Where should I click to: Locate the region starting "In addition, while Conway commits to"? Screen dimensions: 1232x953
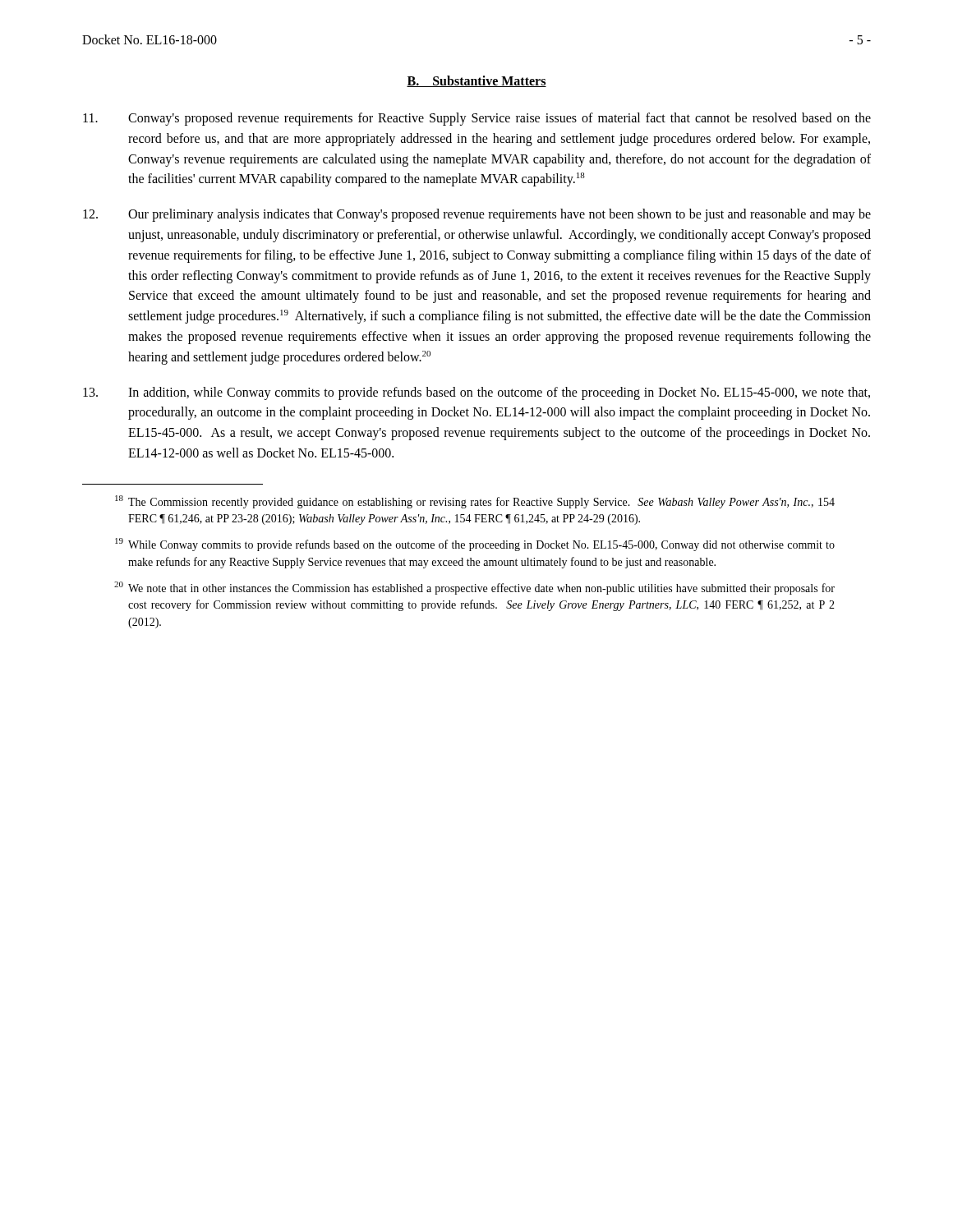476,423
